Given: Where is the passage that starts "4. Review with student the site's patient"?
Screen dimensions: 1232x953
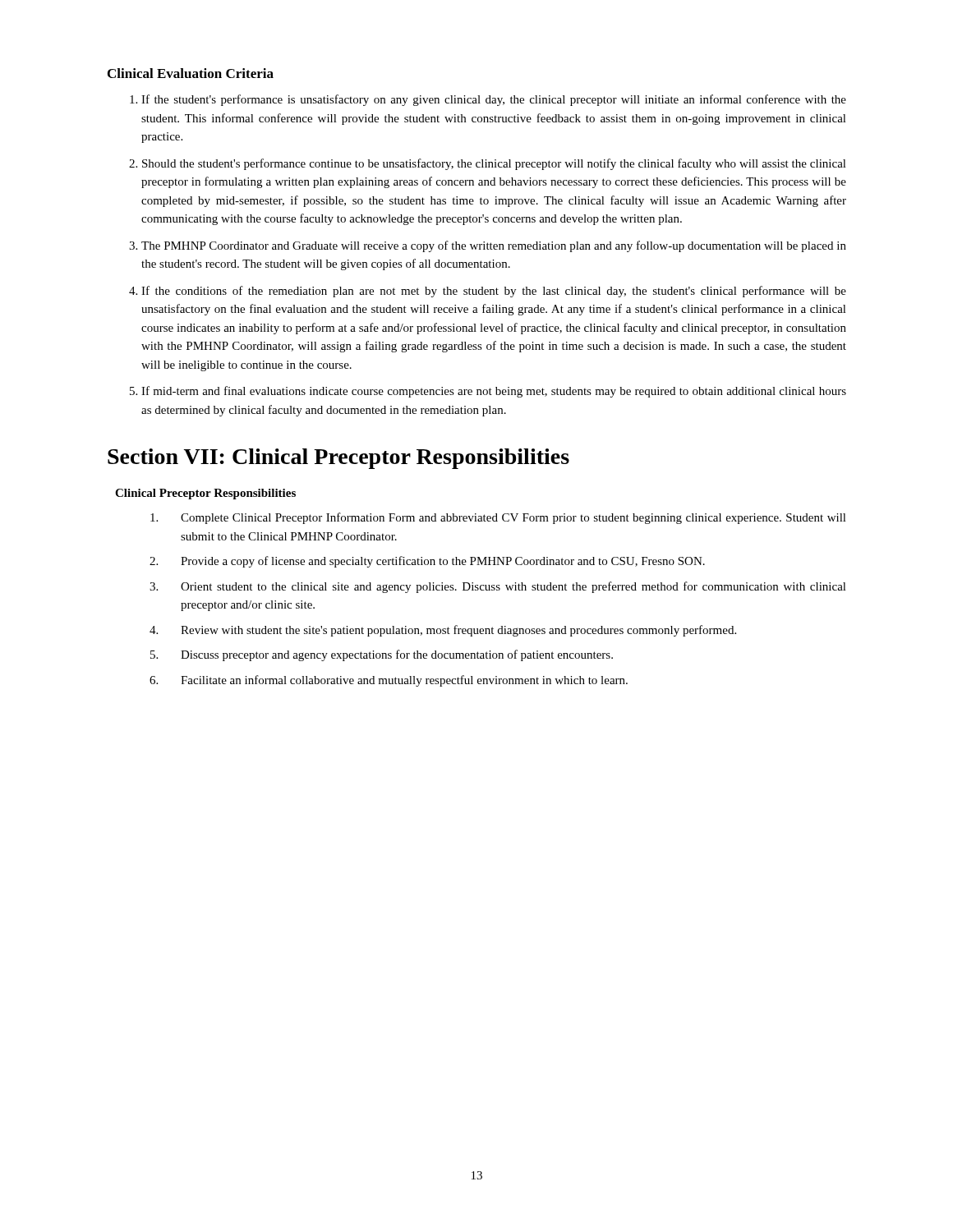Looking at the screenshot, I should 498,630.
